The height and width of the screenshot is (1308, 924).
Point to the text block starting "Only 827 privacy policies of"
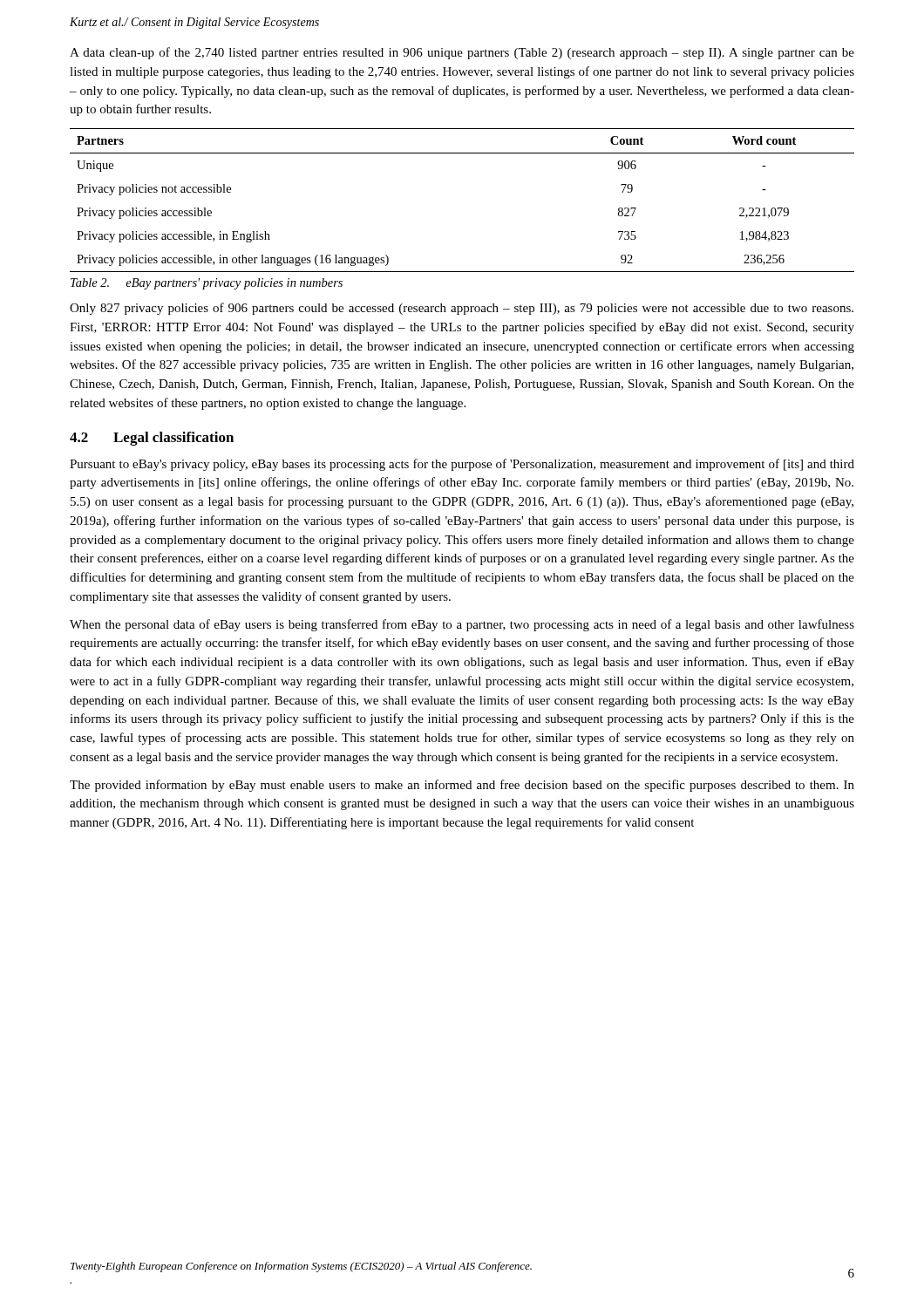click(462, 356)
